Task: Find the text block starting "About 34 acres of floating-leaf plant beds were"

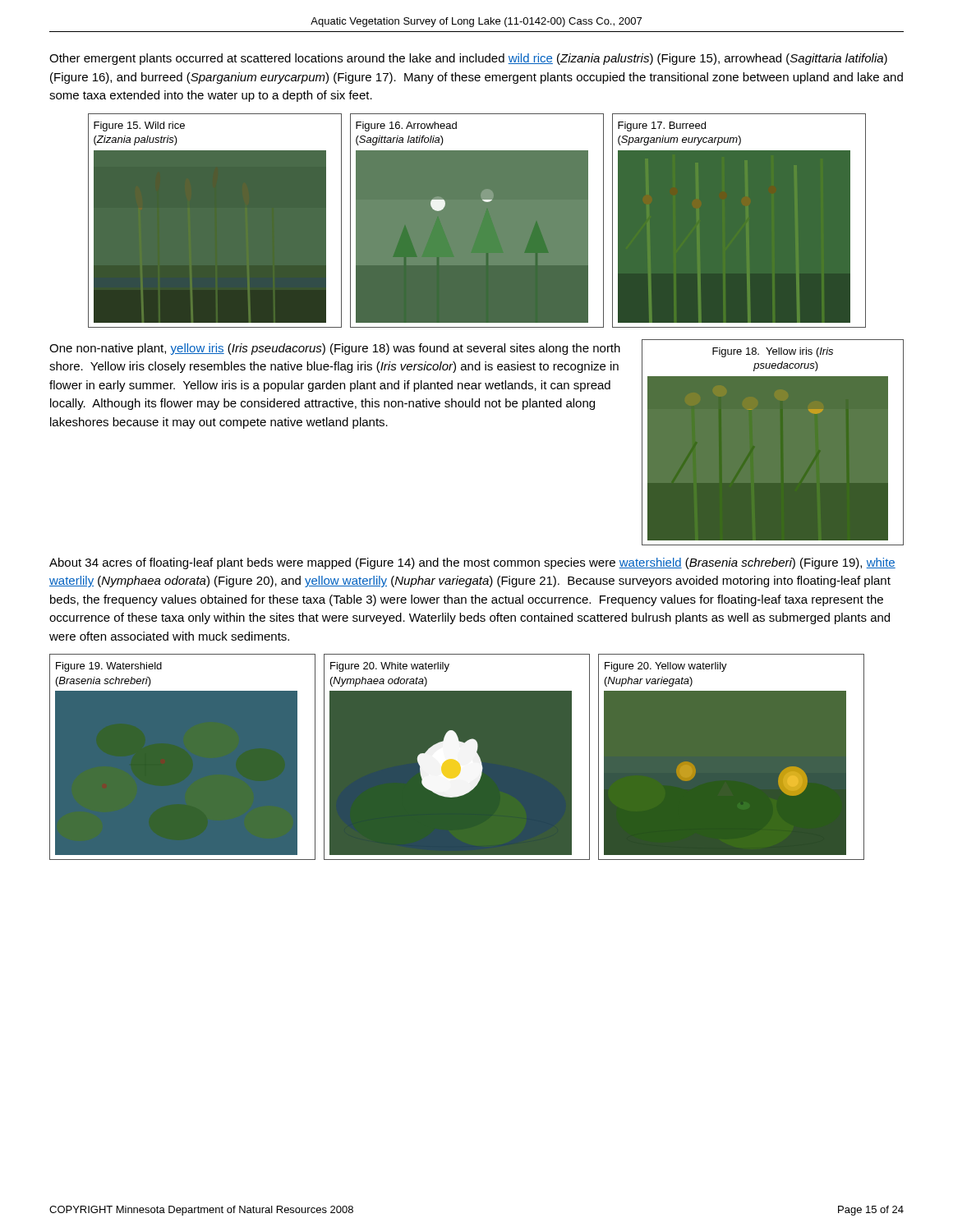Action: pyautogui.click(x=472, y=599)
